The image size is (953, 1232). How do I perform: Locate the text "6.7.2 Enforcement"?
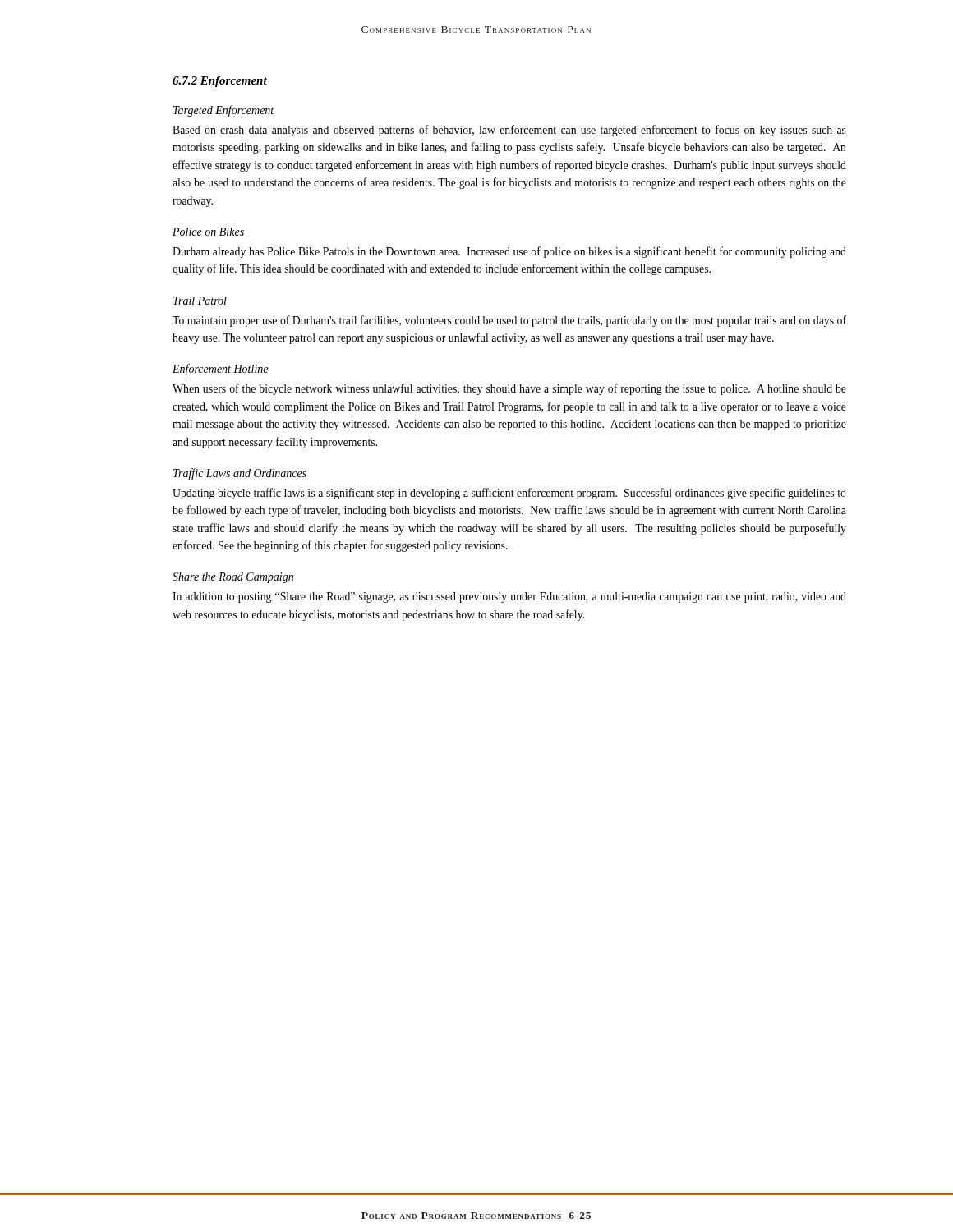(220, 81)
